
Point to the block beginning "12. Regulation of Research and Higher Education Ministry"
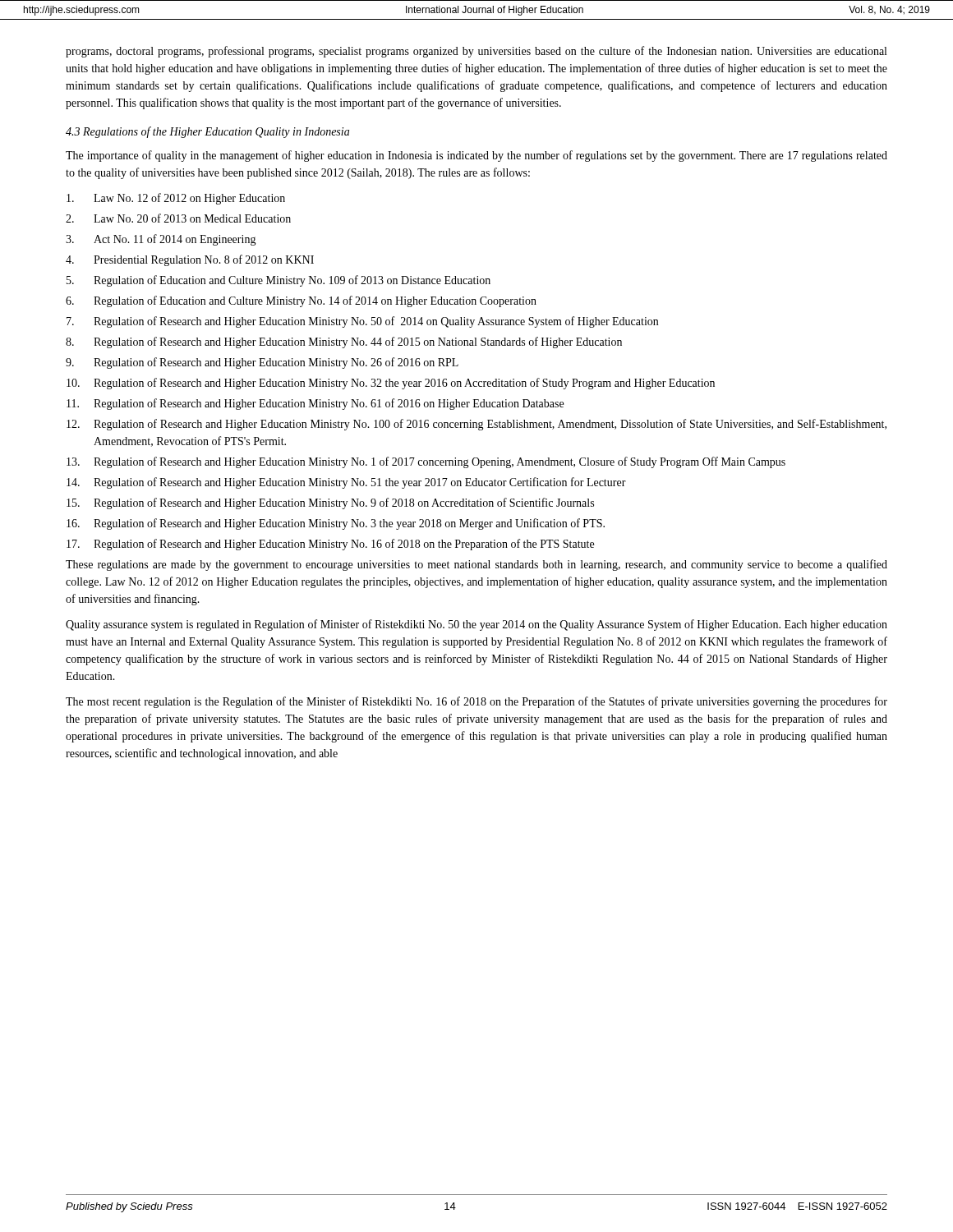coord(476,433)
